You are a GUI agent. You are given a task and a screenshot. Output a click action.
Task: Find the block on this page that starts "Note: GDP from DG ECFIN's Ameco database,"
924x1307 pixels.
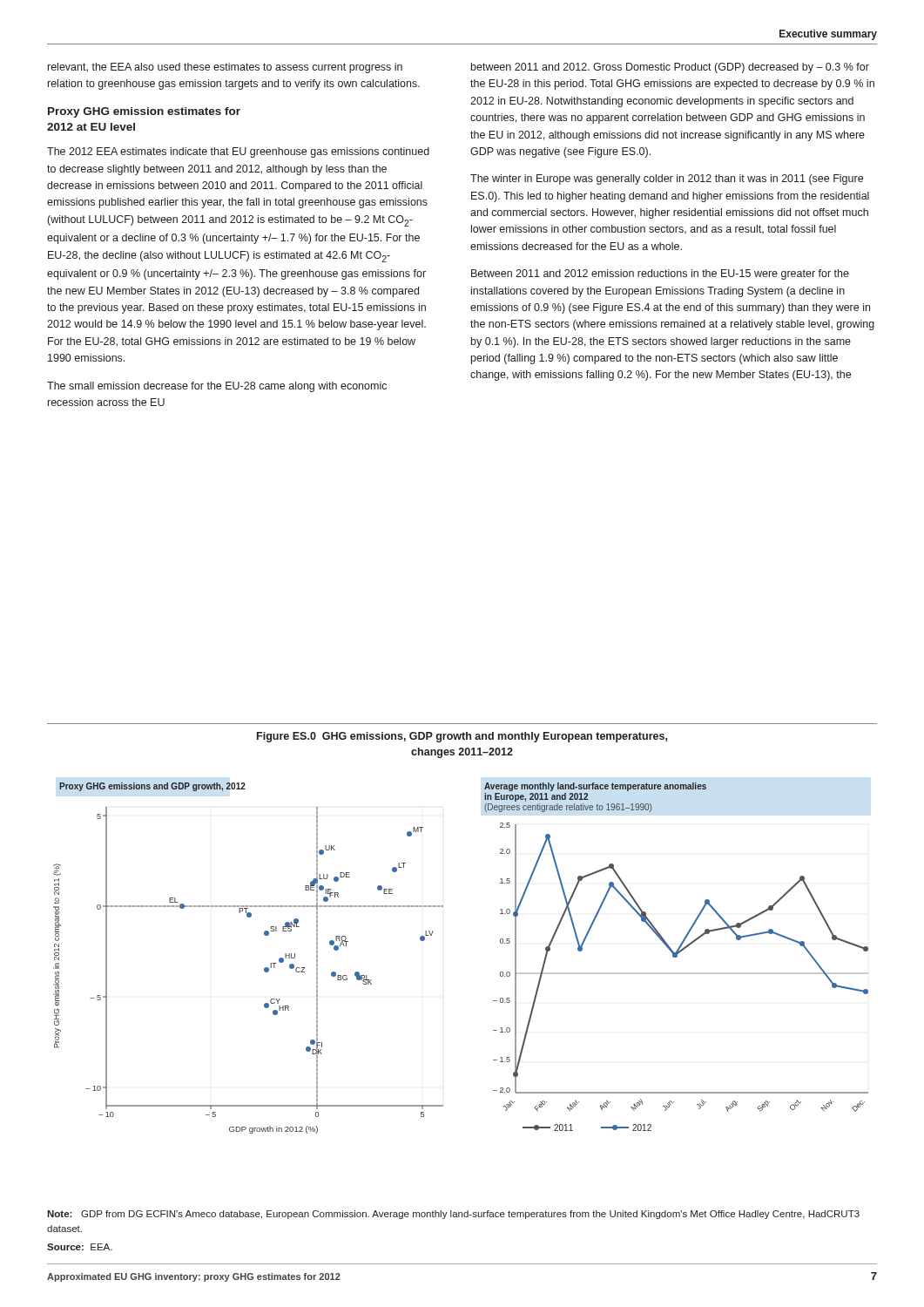tap(453, 1221)
